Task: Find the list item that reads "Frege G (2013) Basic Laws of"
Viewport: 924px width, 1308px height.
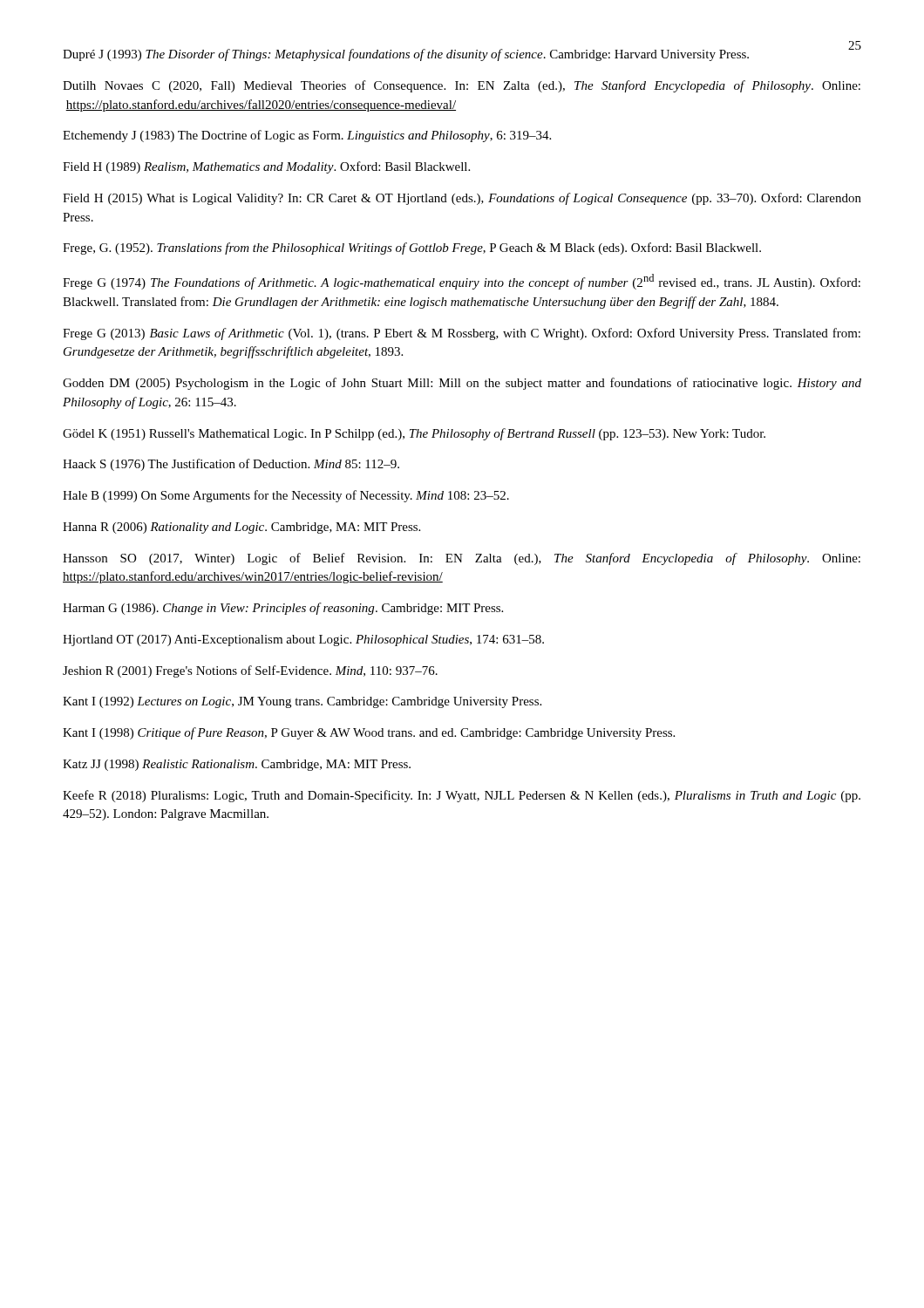Action: [x=462, y=342]
